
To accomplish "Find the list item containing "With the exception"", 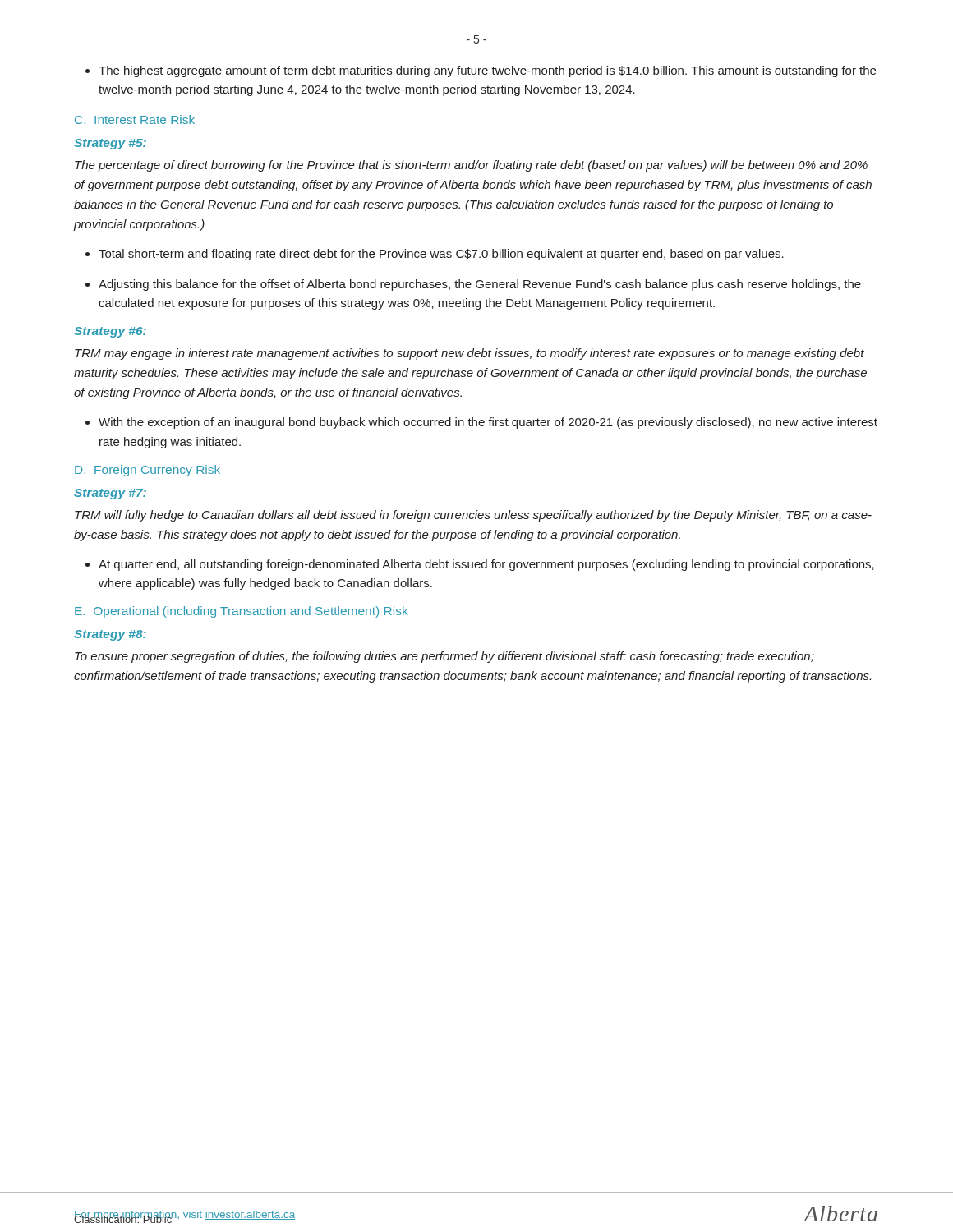I will [x=476, y=432].
